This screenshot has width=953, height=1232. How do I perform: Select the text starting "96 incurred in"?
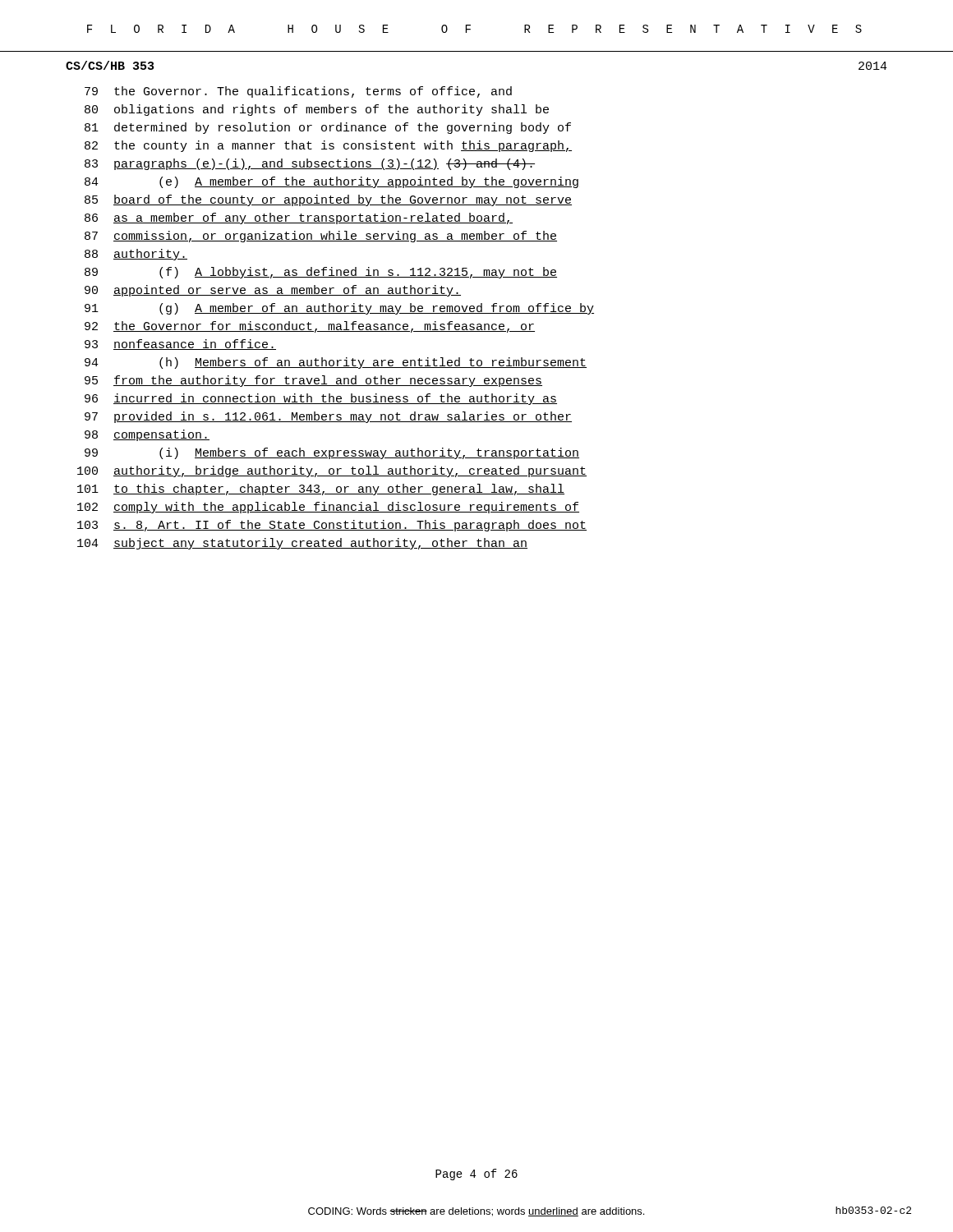(476, 400)
